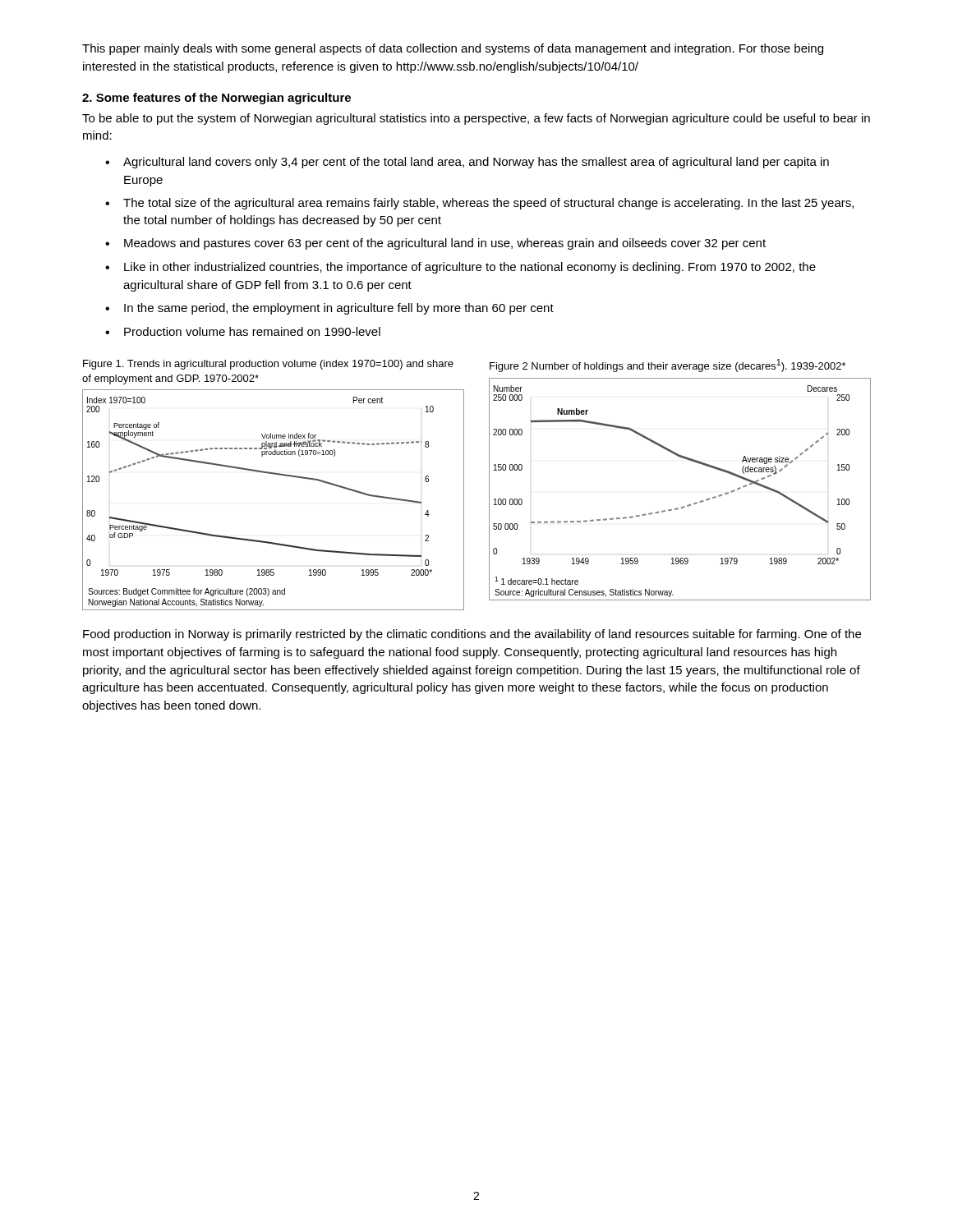This screenshot has height=1232, width=953.
Task: Find the section header on this page that starts "2. Some features of the"
Action: 217,97
